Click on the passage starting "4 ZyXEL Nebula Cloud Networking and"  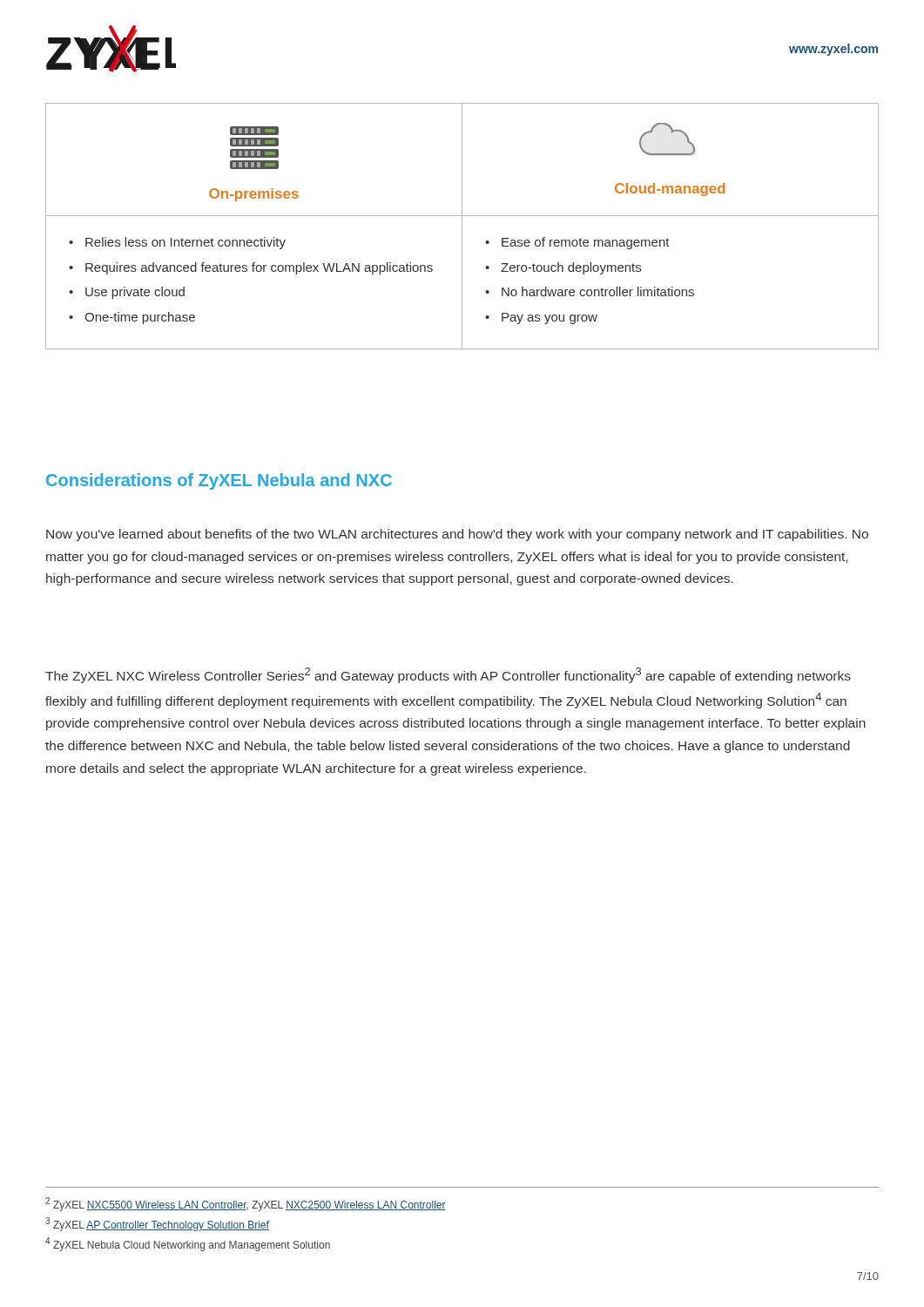[x=188, y=1244]
